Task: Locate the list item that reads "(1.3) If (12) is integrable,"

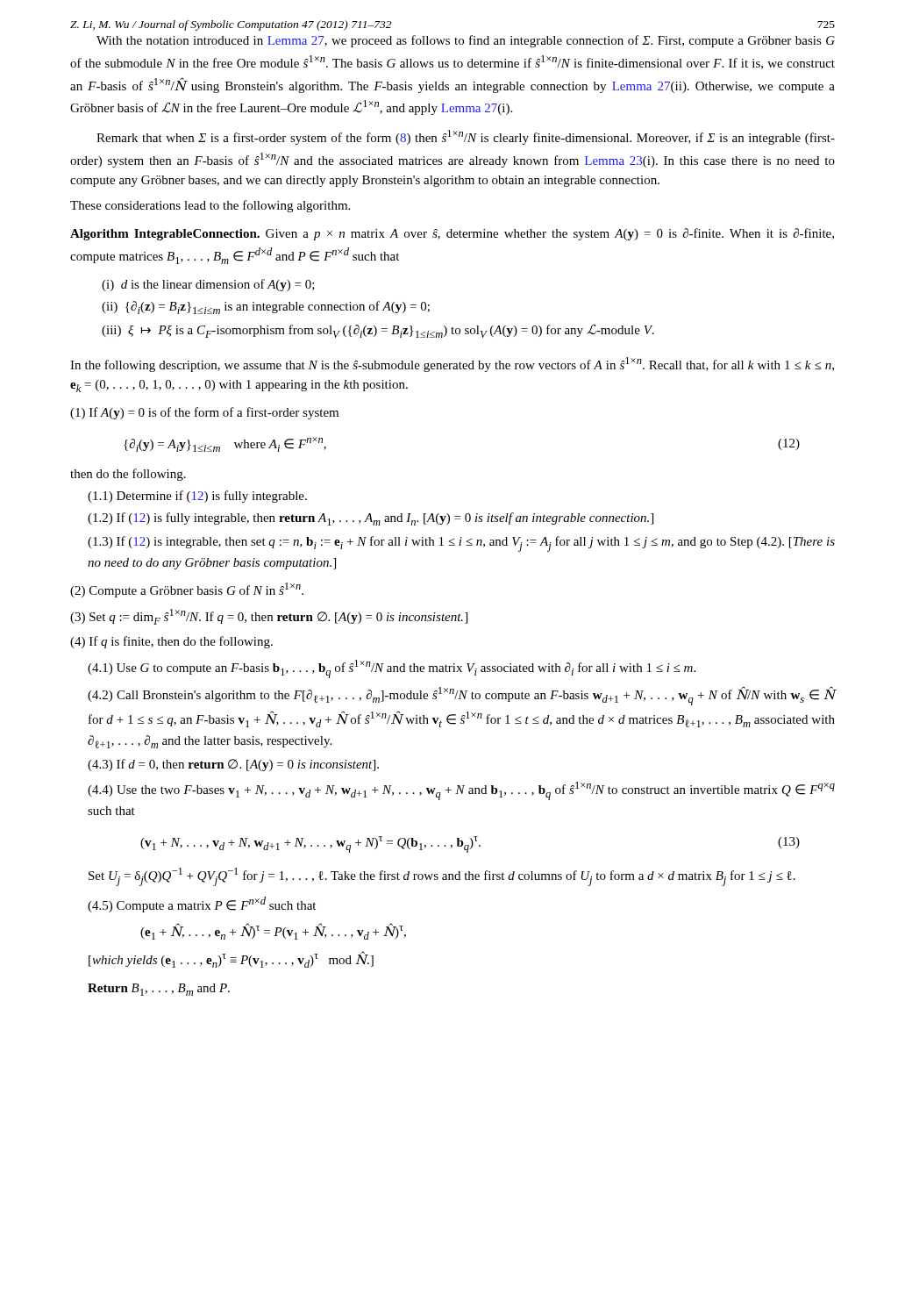Action: pos(461,552)
